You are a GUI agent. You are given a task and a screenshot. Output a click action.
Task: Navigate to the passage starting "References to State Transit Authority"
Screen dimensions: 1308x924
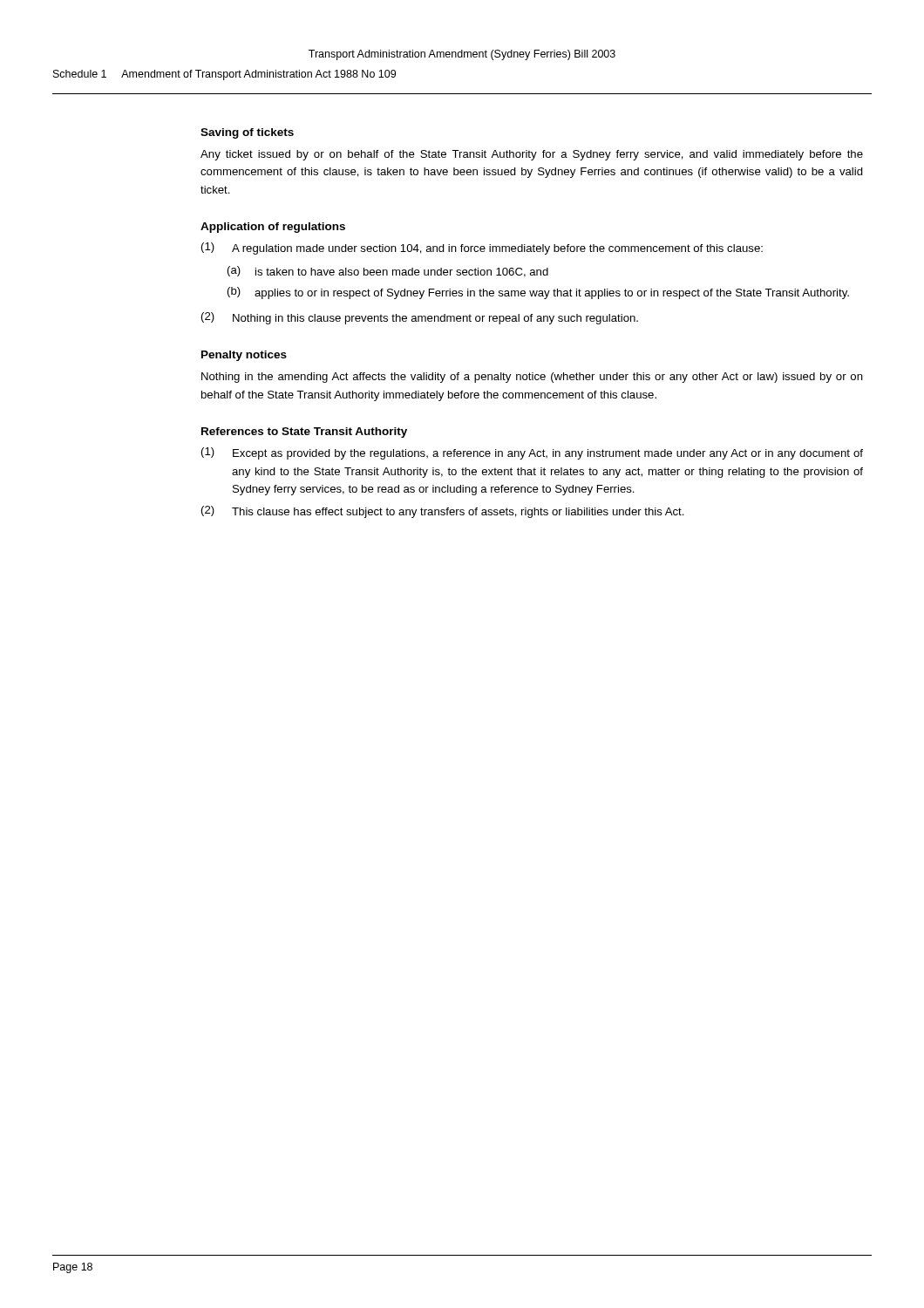point(304,431)
